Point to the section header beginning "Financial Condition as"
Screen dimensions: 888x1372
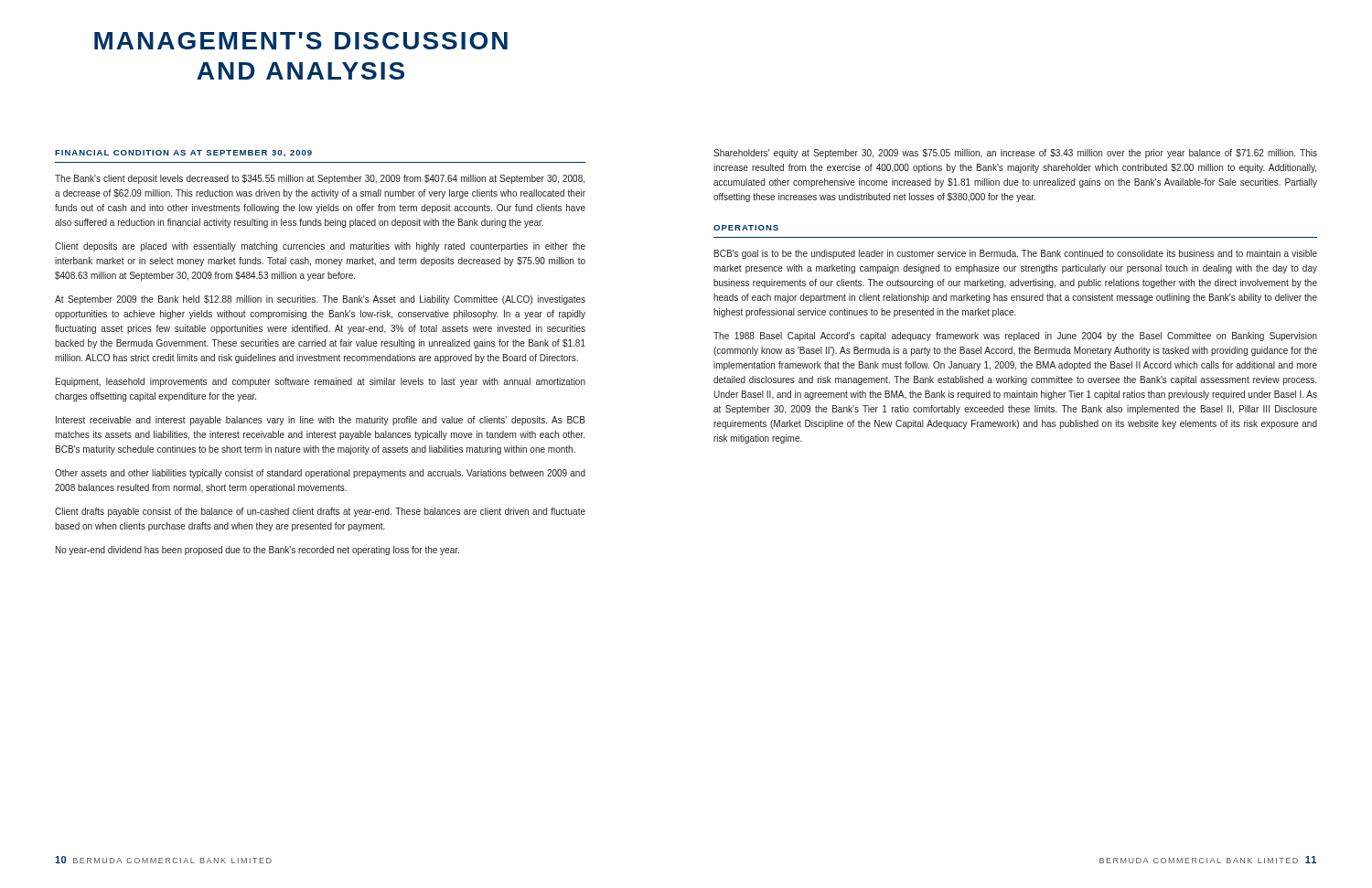point(184,152)
